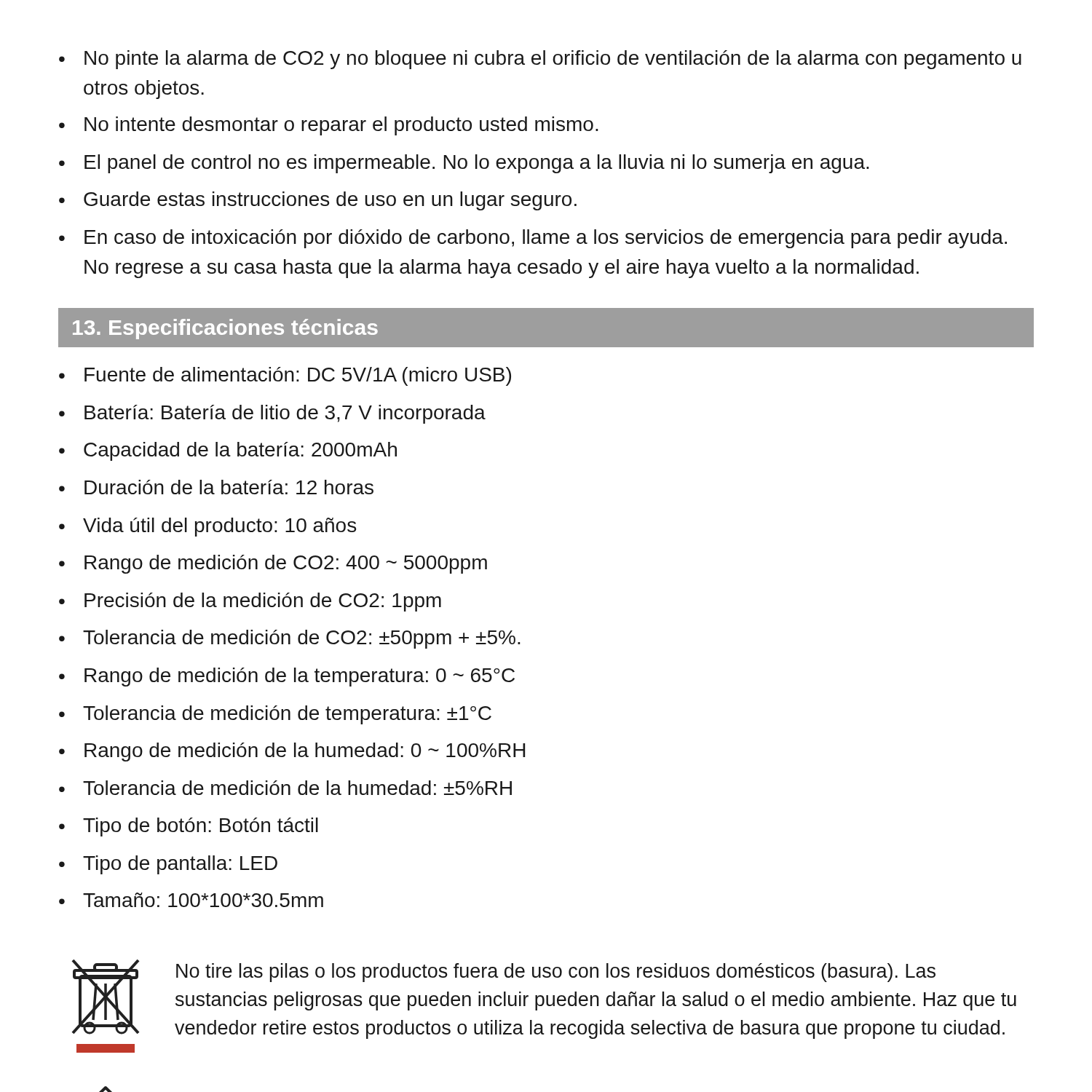Point to "• Tamaño: 100*100*30.5mm"

191,900
